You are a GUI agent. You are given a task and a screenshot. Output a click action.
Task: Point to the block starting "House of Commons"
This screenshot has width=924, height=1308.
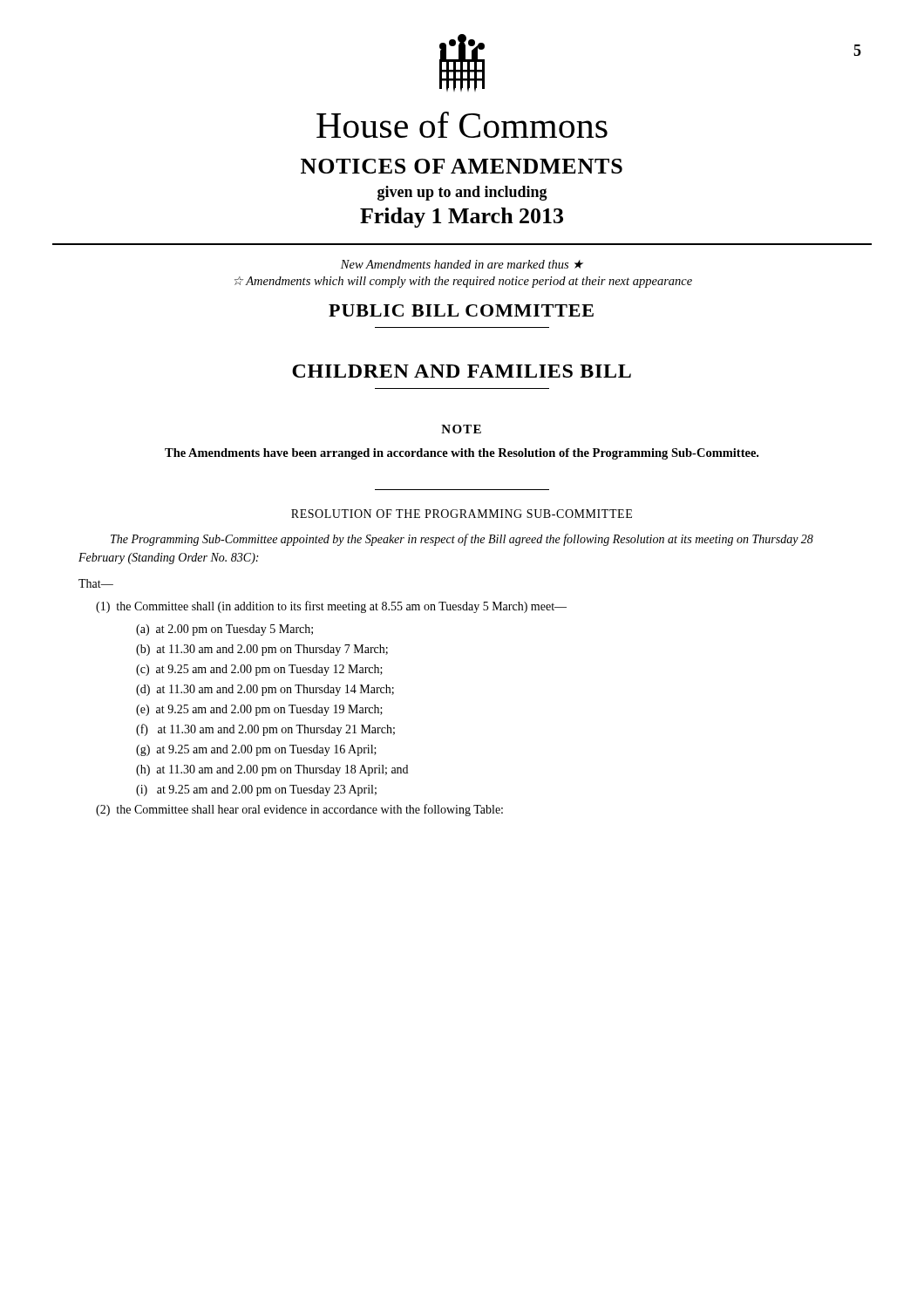[462, 126]
